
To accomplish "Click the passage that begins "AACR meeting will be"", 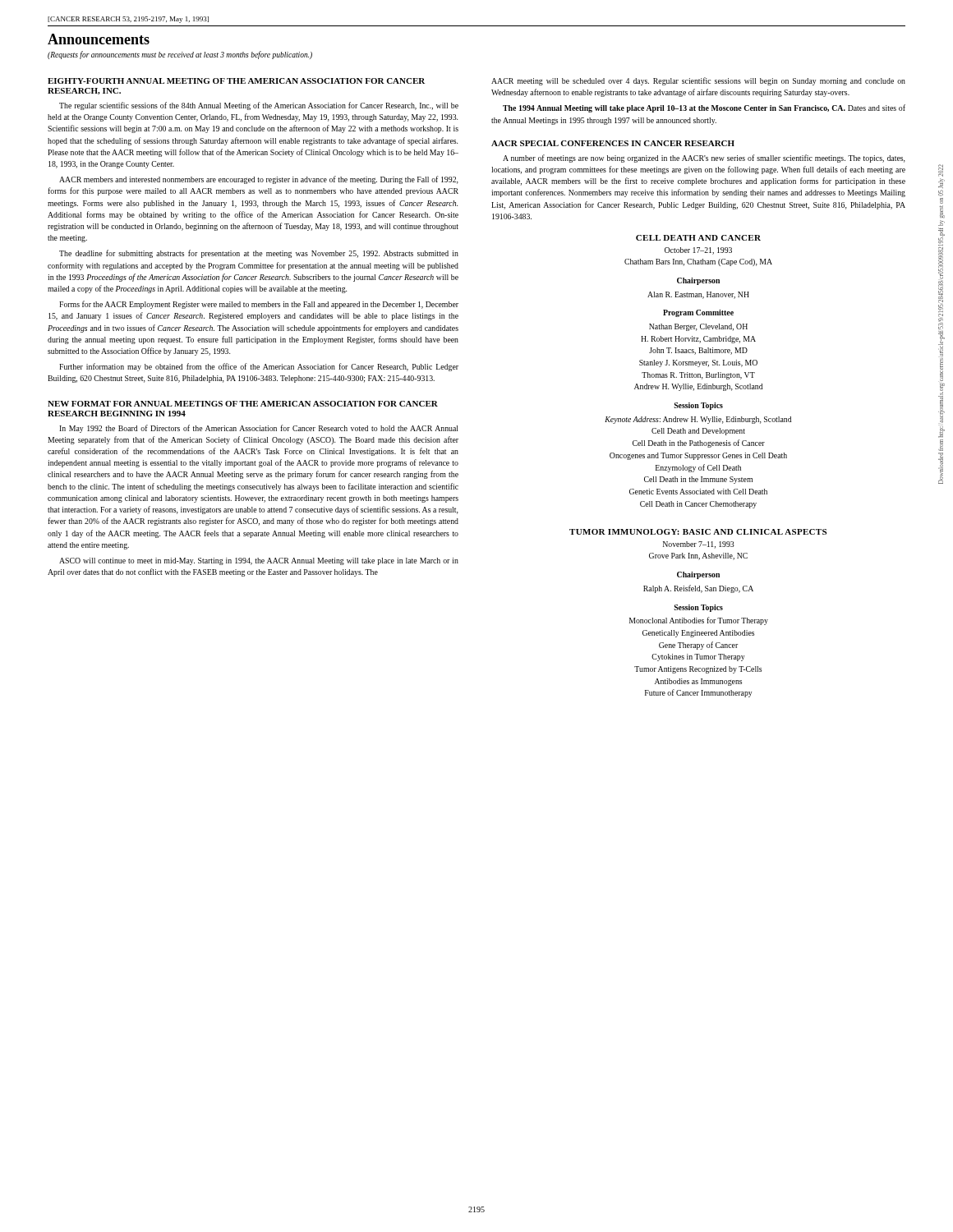I will coord(698,101).
